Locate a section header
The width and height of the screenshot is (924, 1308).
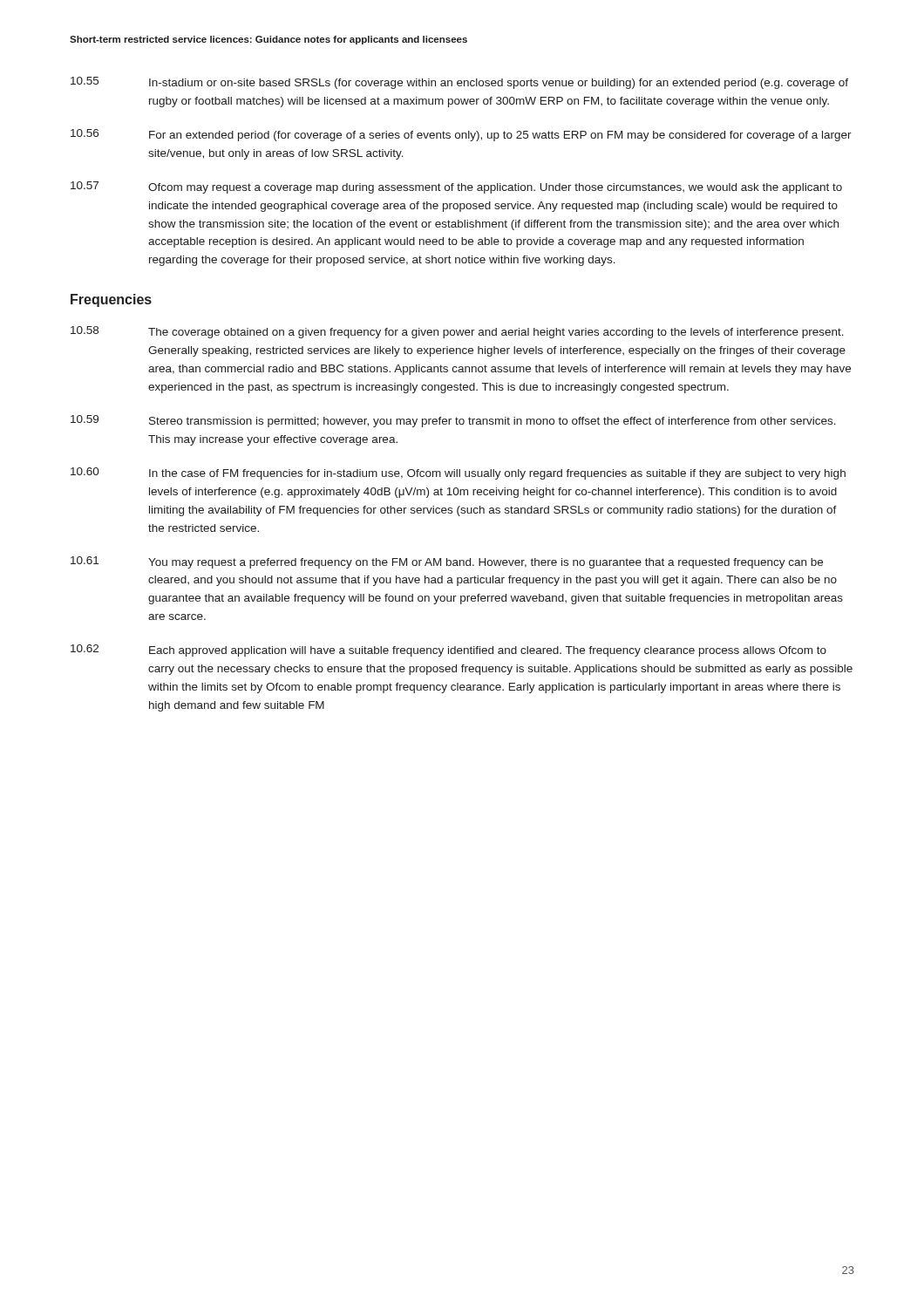coord(111,300)
